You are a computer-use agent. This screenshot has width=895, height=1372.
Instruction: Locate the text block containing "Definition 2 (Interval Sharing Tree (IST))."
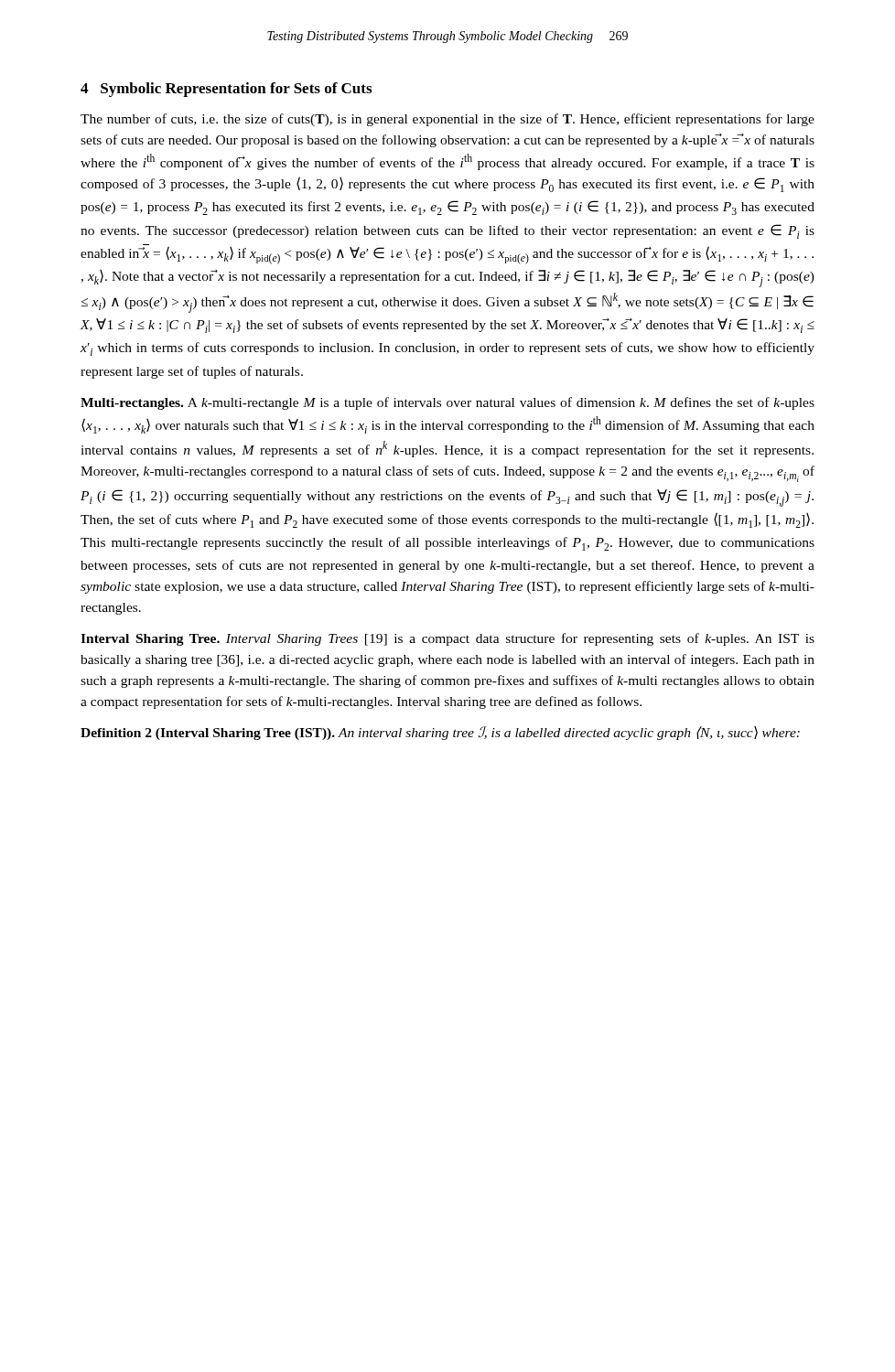pyautogui.click(x=441, y=732)
